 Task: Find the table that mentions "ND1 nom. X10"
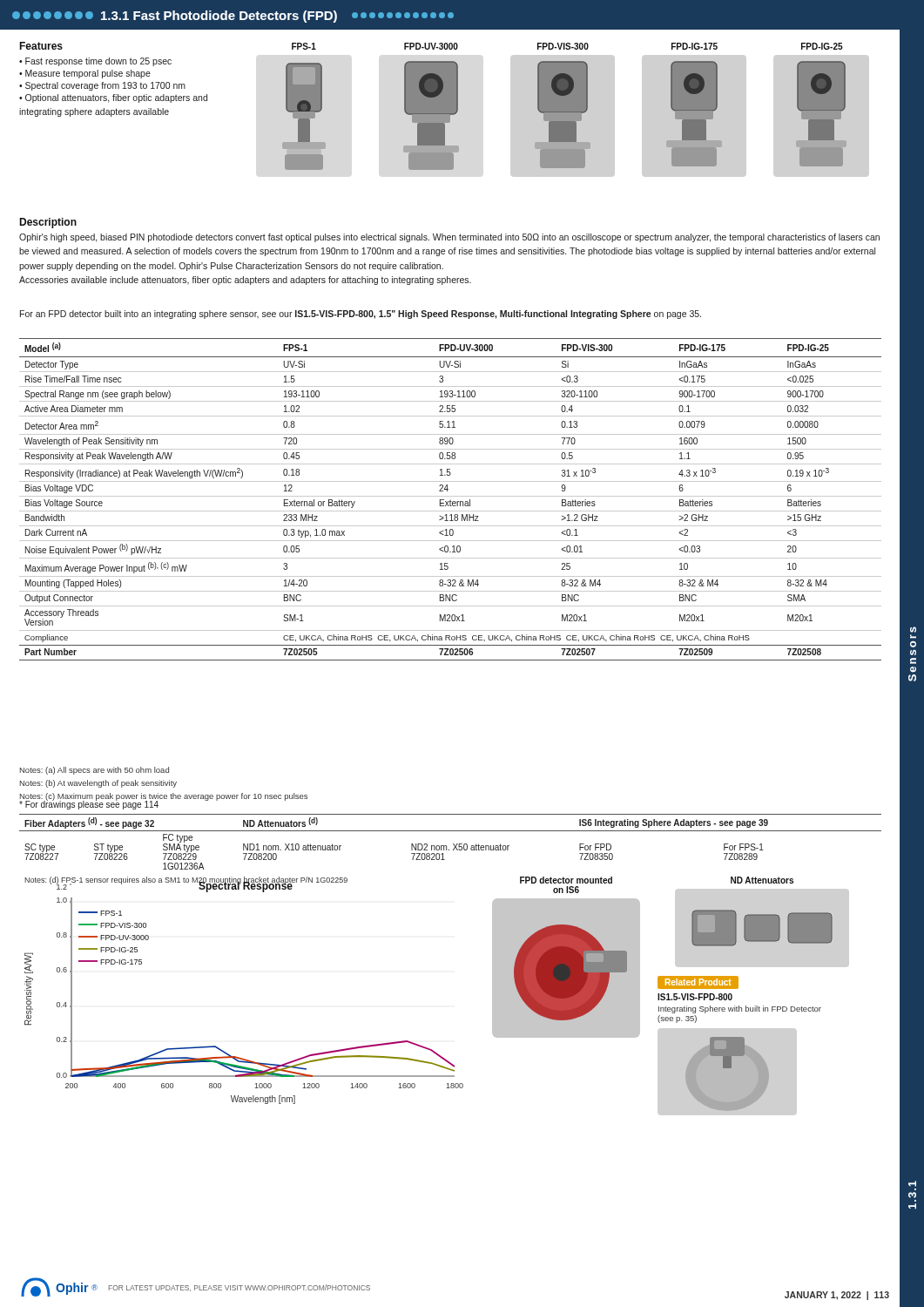[450, 850]
